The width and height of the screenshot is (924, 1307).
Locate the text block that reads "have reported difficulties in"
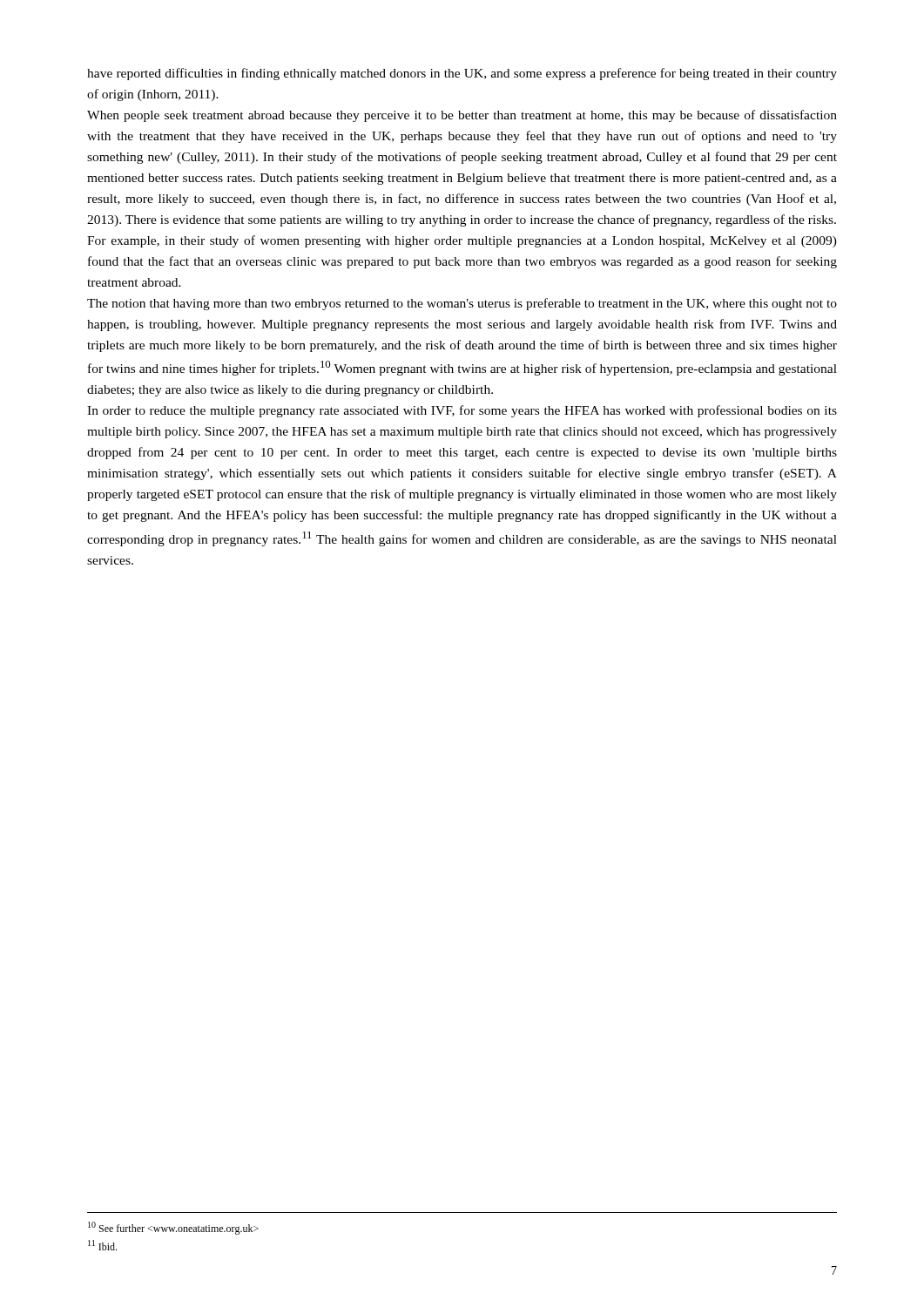[x=462, y=84]
